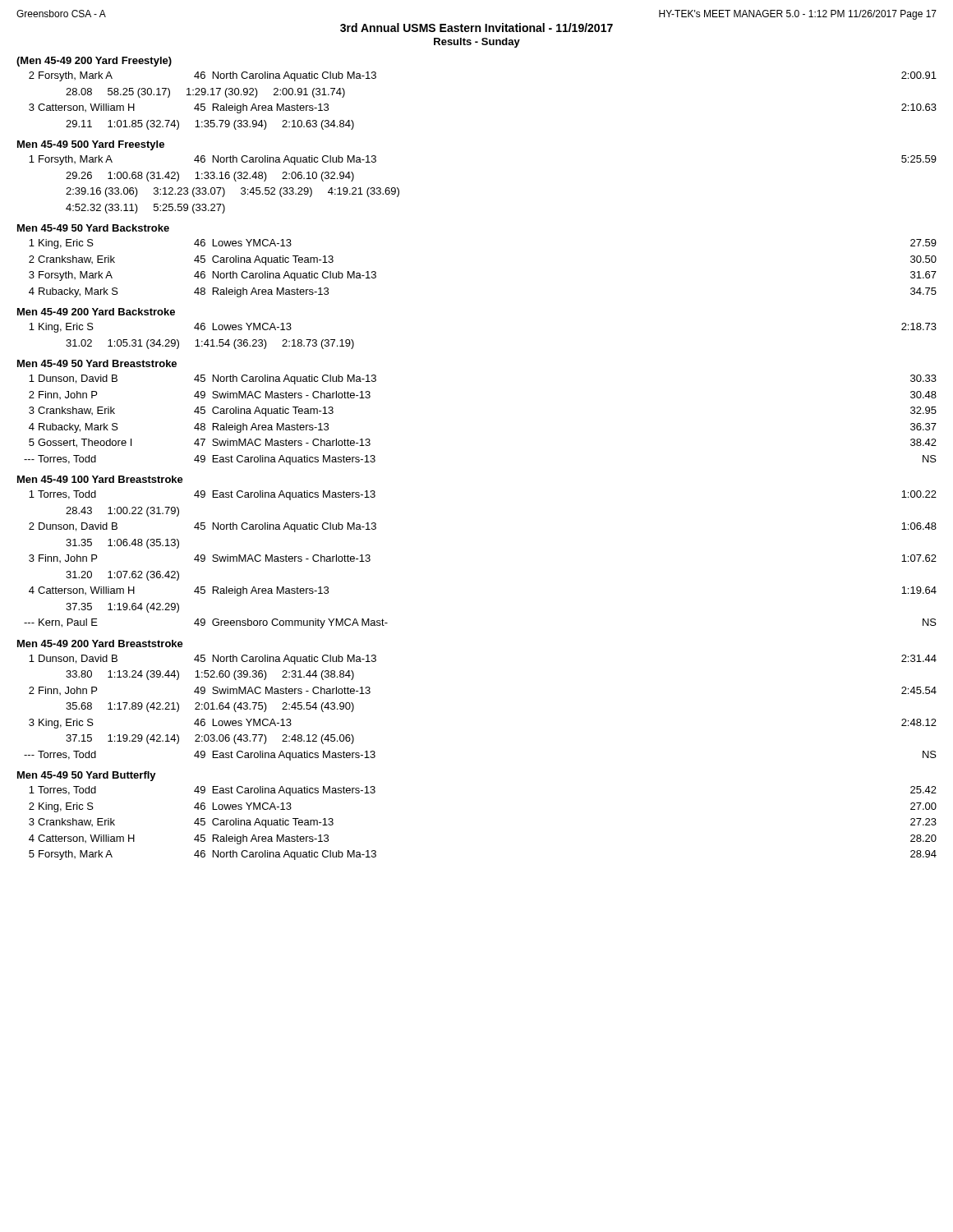This screenshot has width=953, height=1232.
Task: Where is the passage that starts "08 58.25 (30.17) 1:29.17 (30.92) 2:00.91"?
Action: tap(206, 91)
